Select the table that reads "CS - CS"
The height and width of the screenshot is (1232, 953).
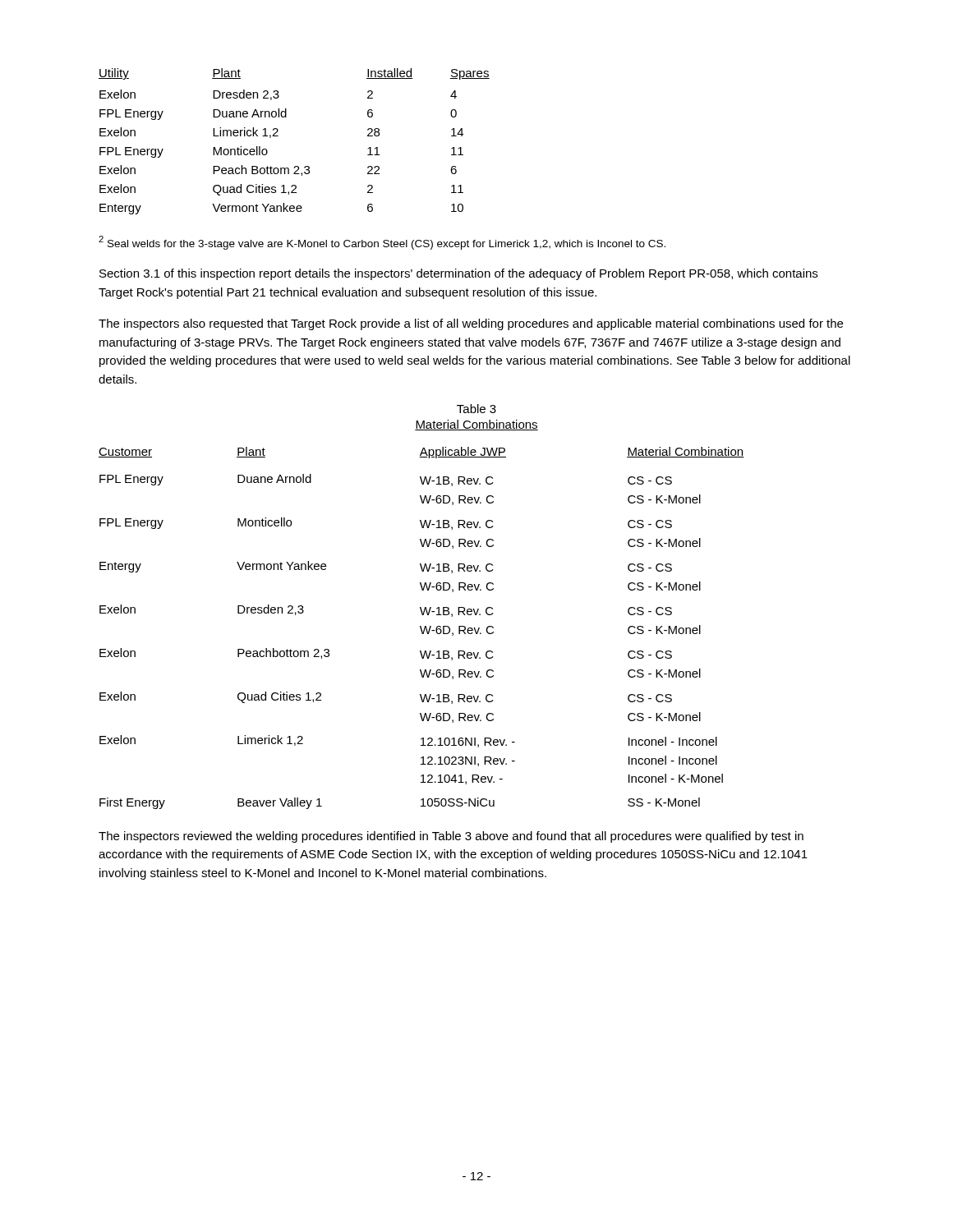coord(476,628)
